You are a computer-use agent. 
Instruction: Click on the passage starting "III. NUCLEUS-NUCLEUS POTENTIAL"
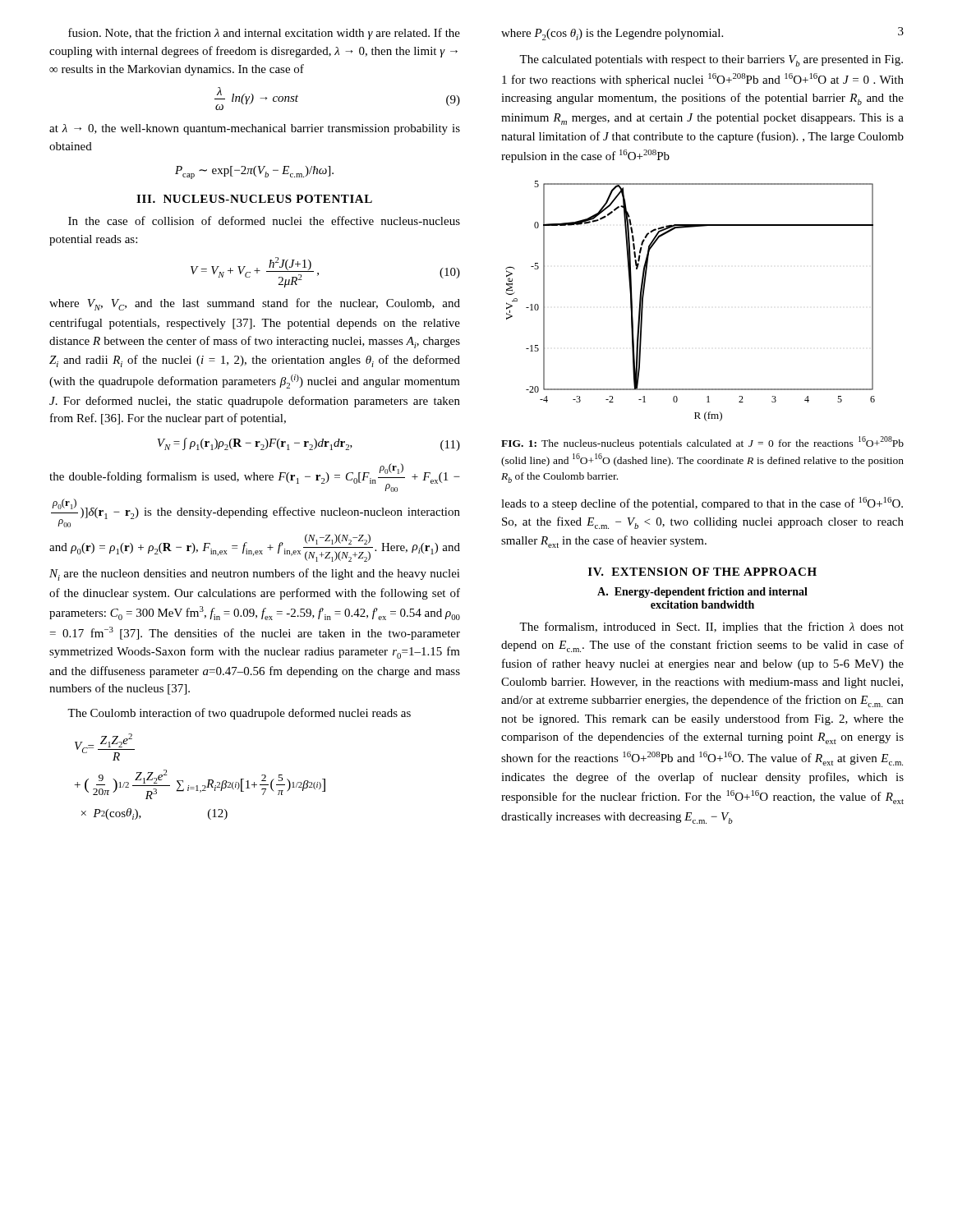coord(255,199)
